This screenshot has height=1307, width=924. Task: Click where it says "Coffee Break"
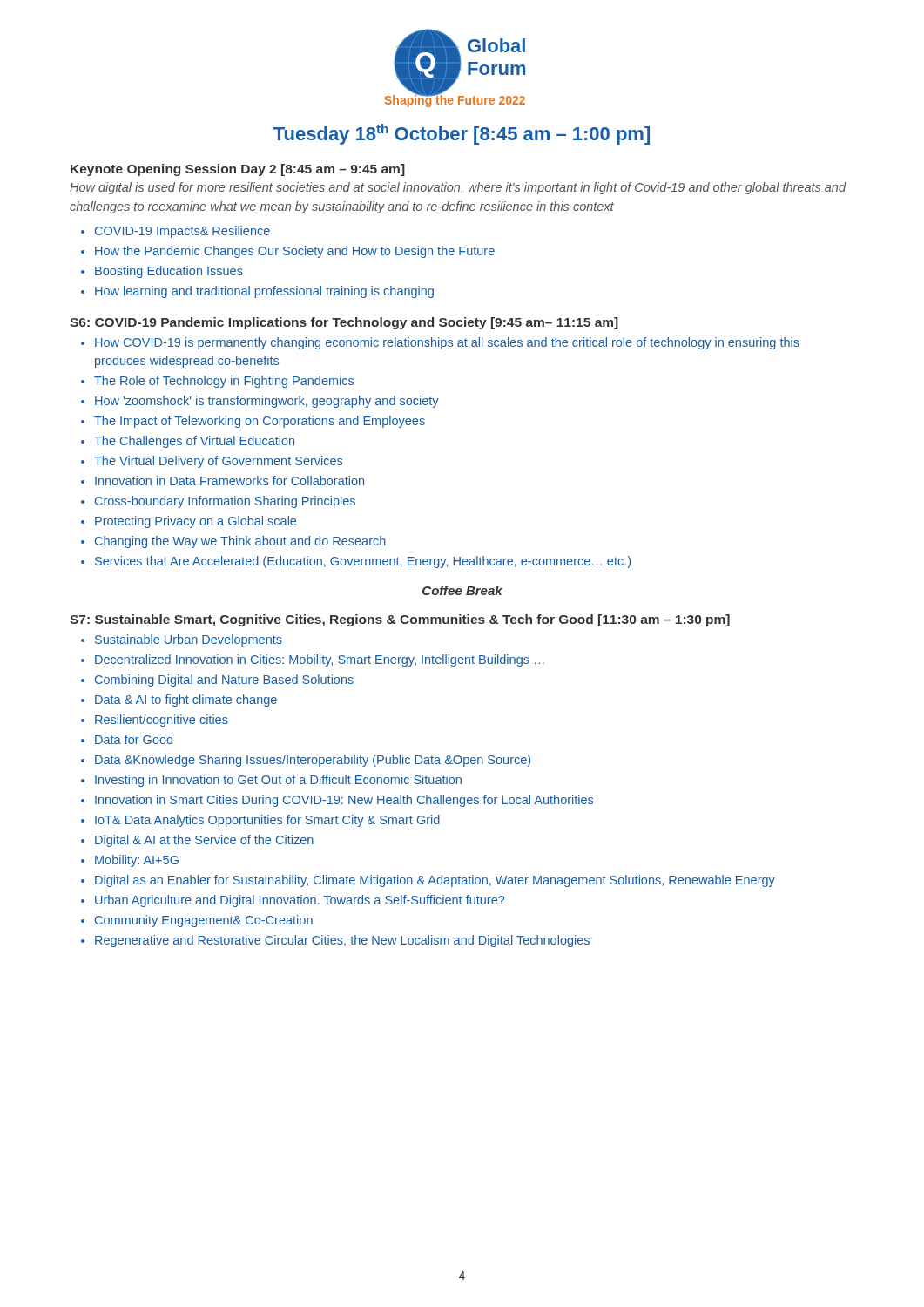click(462, 590)
